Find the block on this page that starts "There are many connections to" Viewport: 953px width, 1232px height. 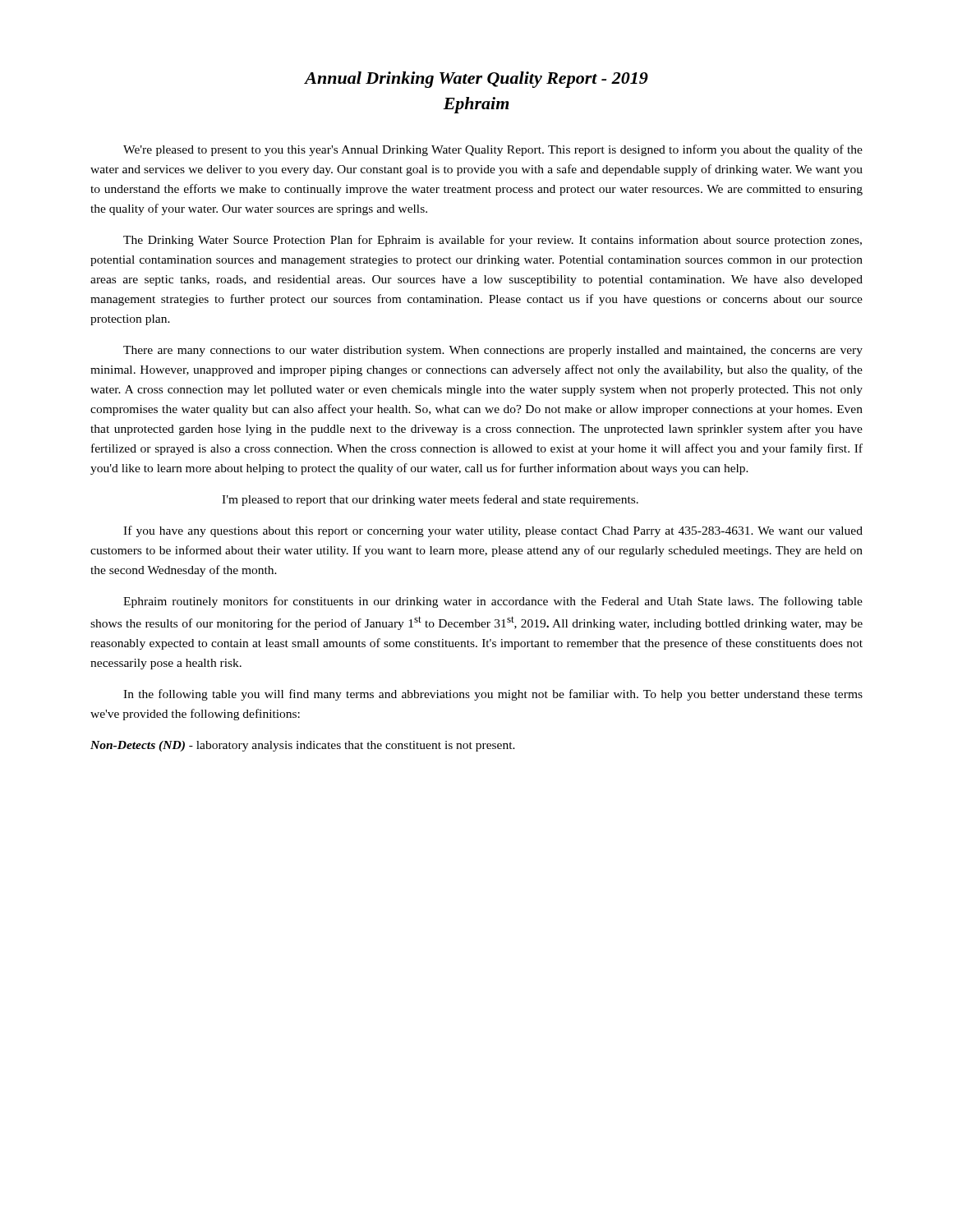coord(476,409)
